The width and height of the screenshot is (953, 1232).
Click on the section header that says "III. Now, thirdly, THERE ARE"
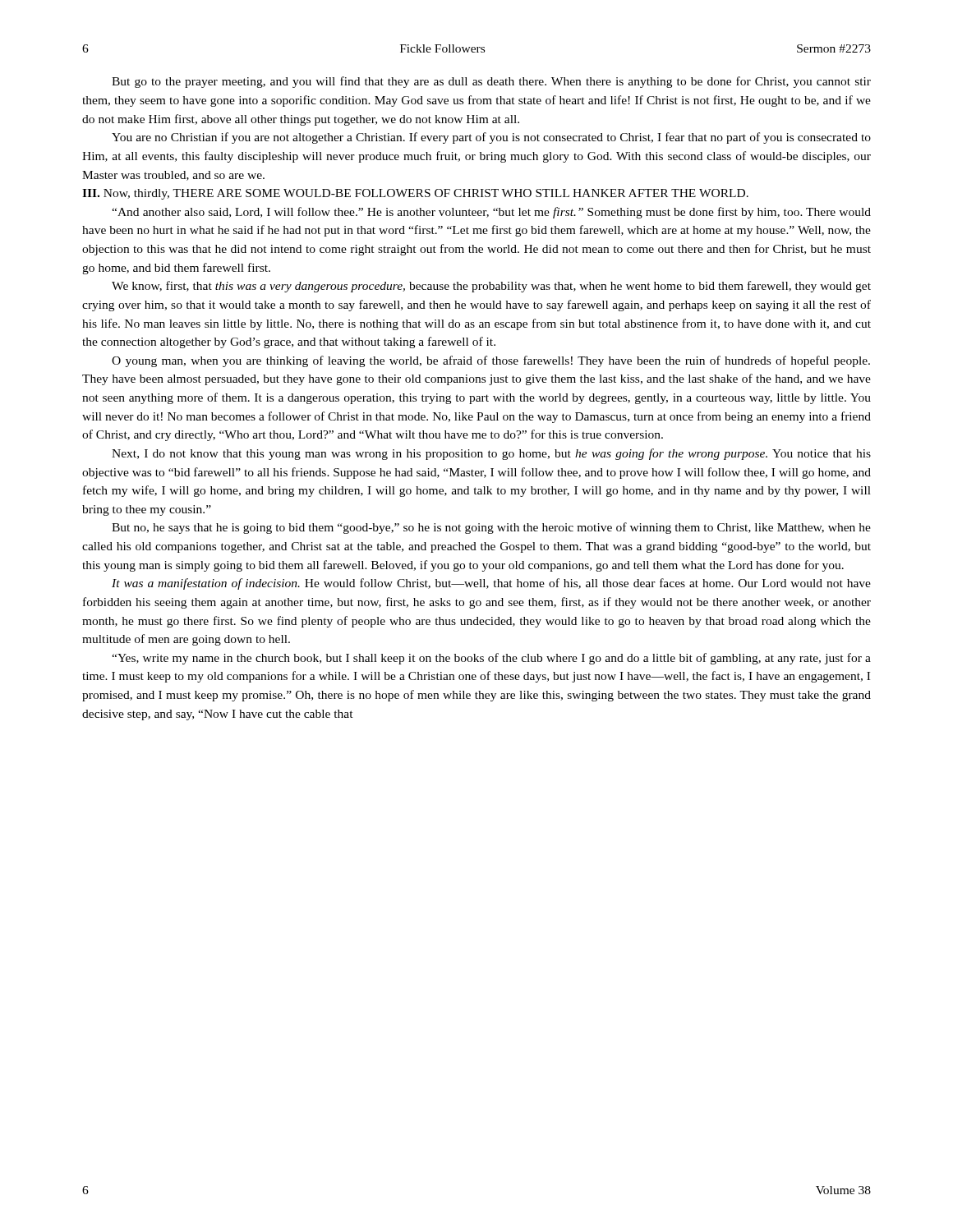pos(476,193)
